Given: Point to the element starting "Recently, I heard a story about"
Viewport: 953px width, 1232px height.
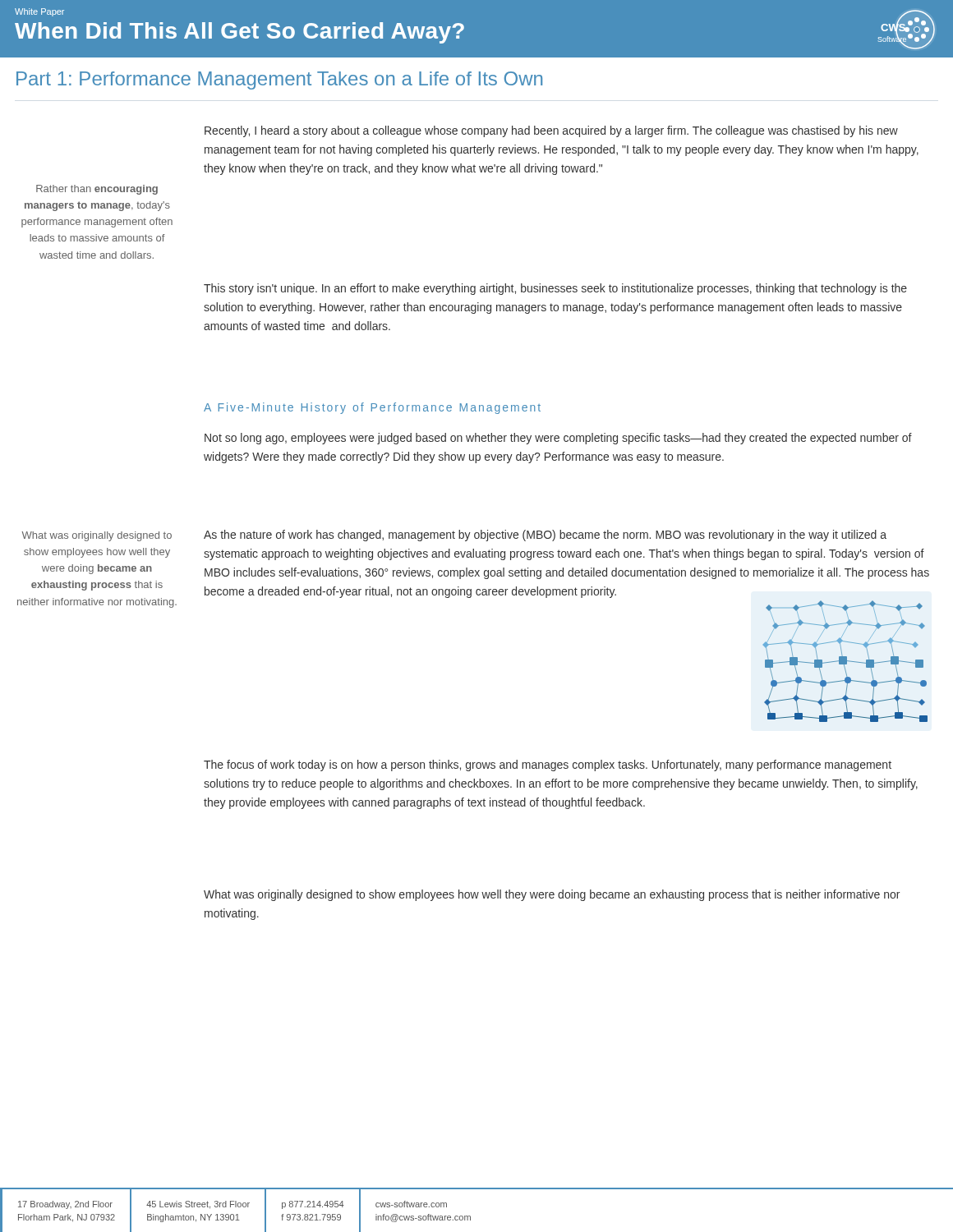Looking at the screenshot, I should [561, 150].
